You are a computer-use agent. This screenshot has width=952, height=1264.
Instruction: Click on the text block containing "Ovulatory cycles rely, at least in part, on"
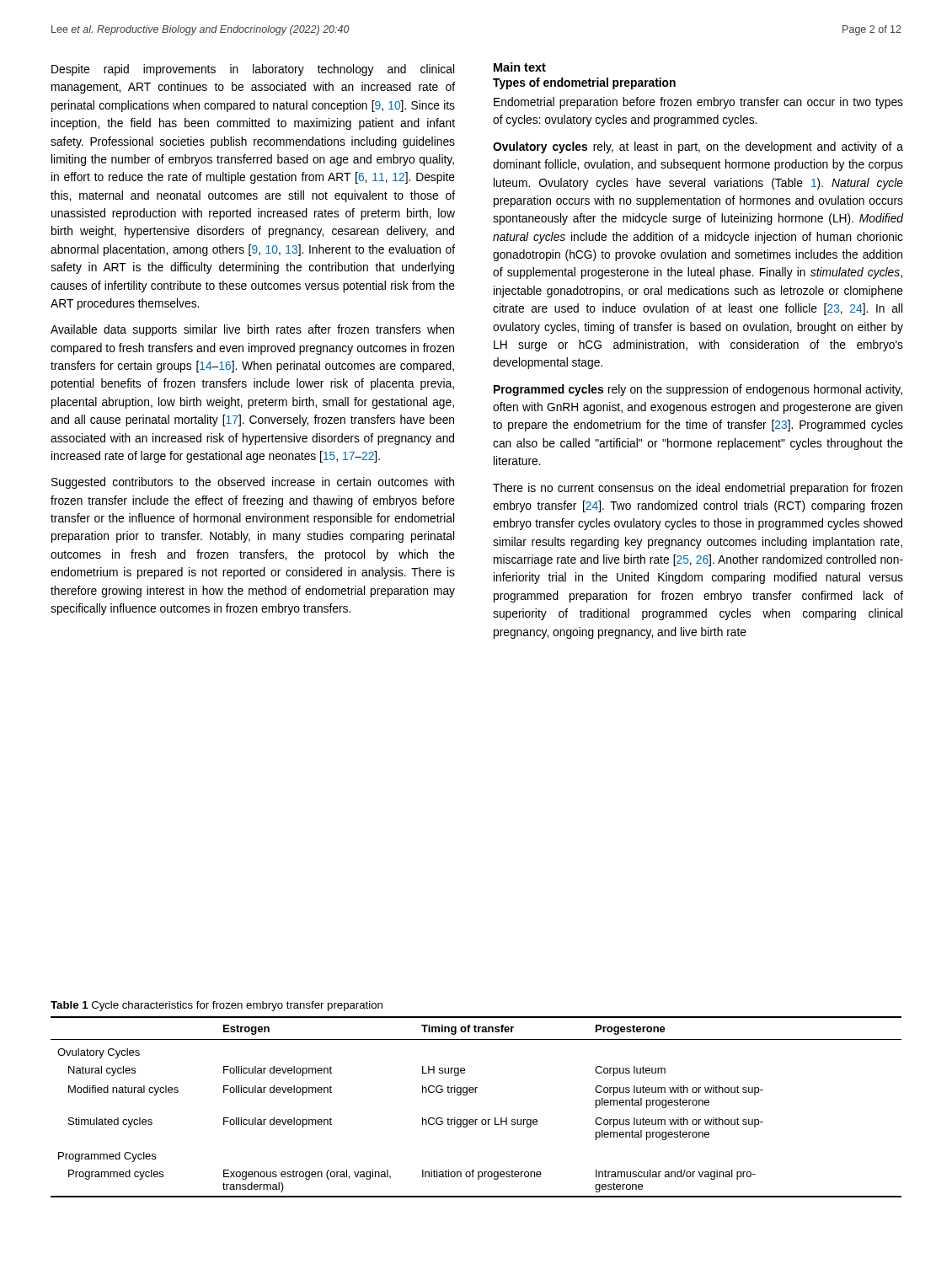pyautogui.click(x=698, y=255)
